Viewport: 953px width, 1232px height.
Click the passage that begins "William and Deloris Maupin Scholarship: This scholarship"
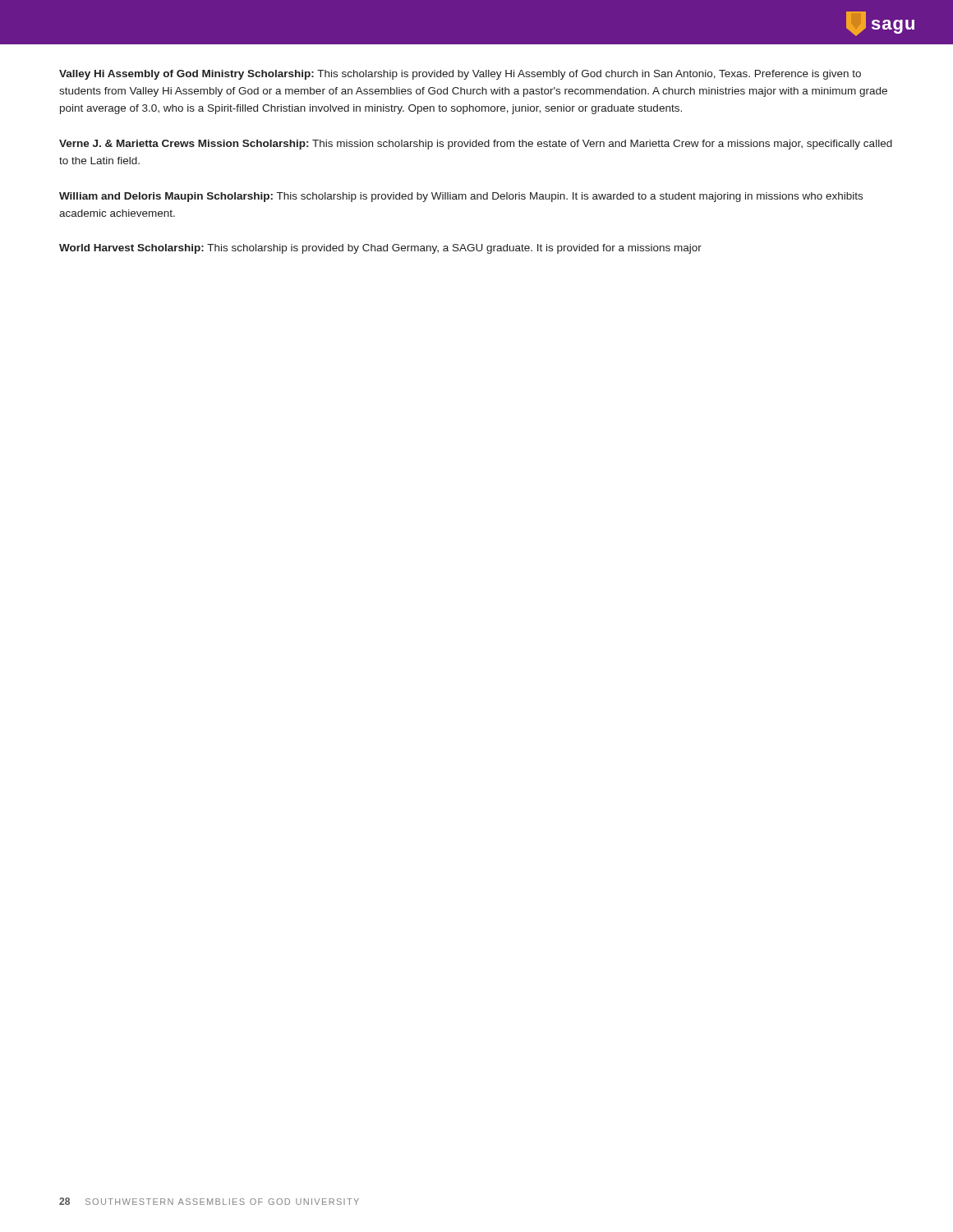pyautogui.click(x=461, y=204)
